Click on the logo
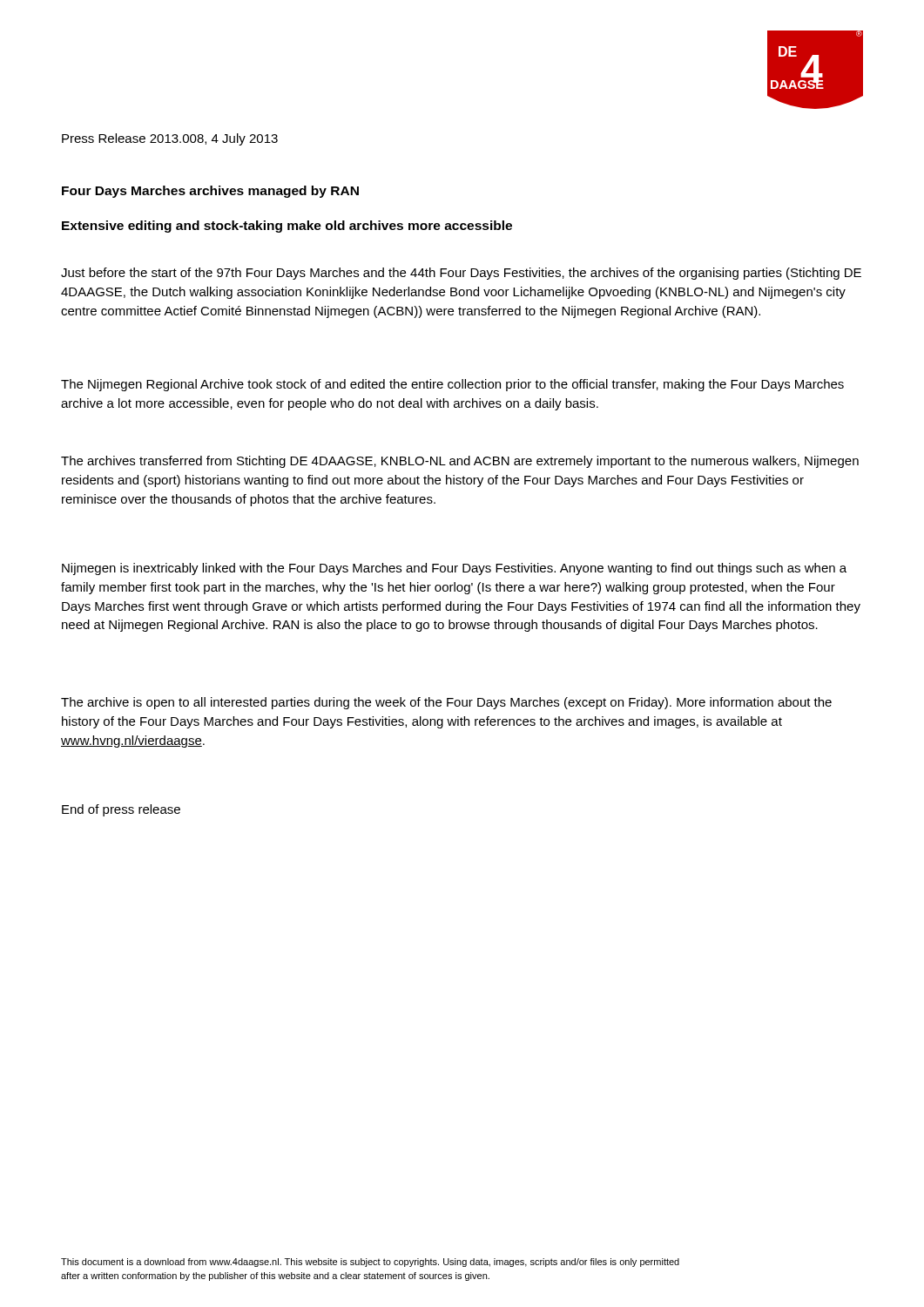924x1307 pixels. pos(815,74)
